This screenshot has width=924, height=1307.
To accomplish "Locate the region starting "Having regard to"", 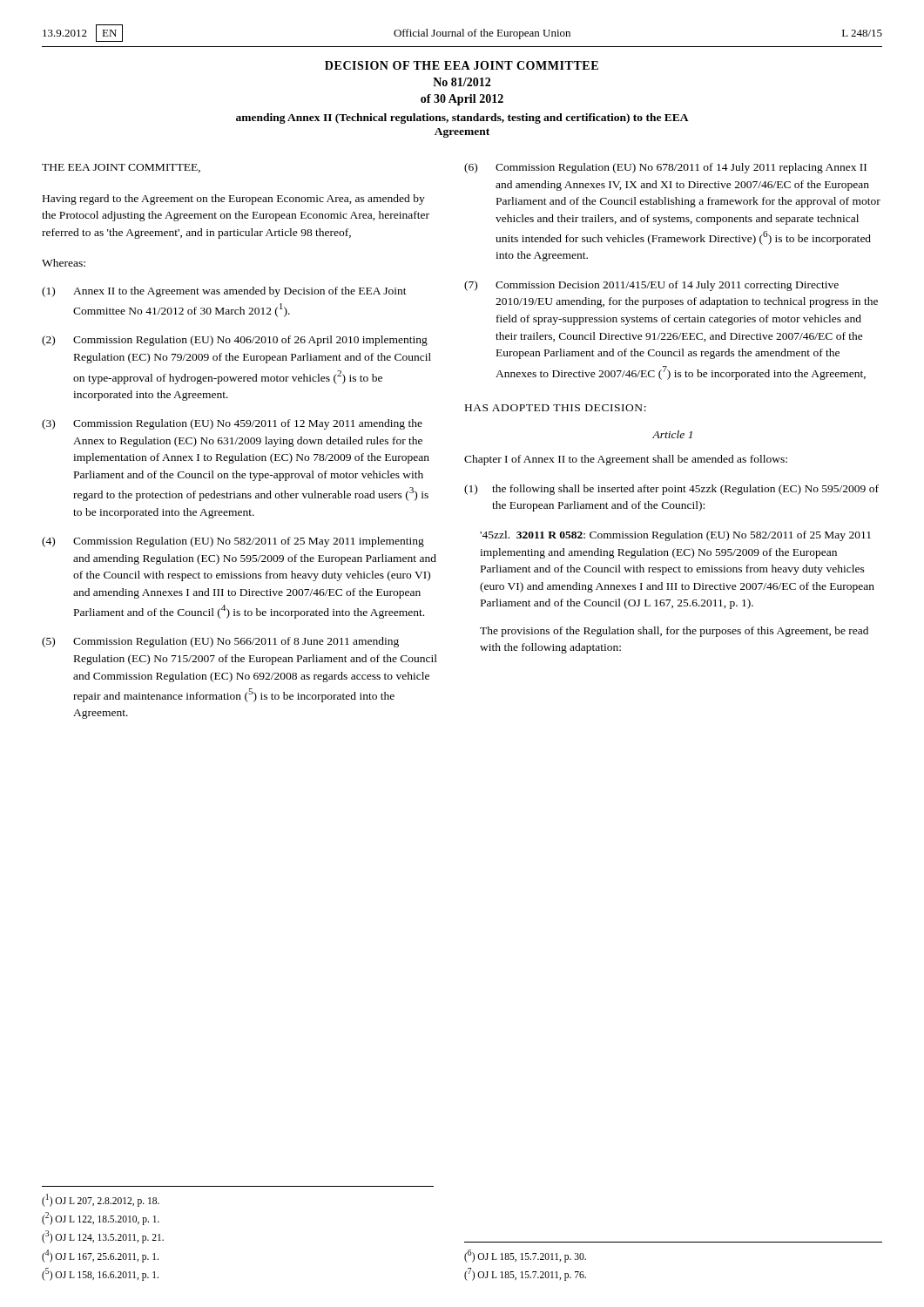I will (236, 215).
